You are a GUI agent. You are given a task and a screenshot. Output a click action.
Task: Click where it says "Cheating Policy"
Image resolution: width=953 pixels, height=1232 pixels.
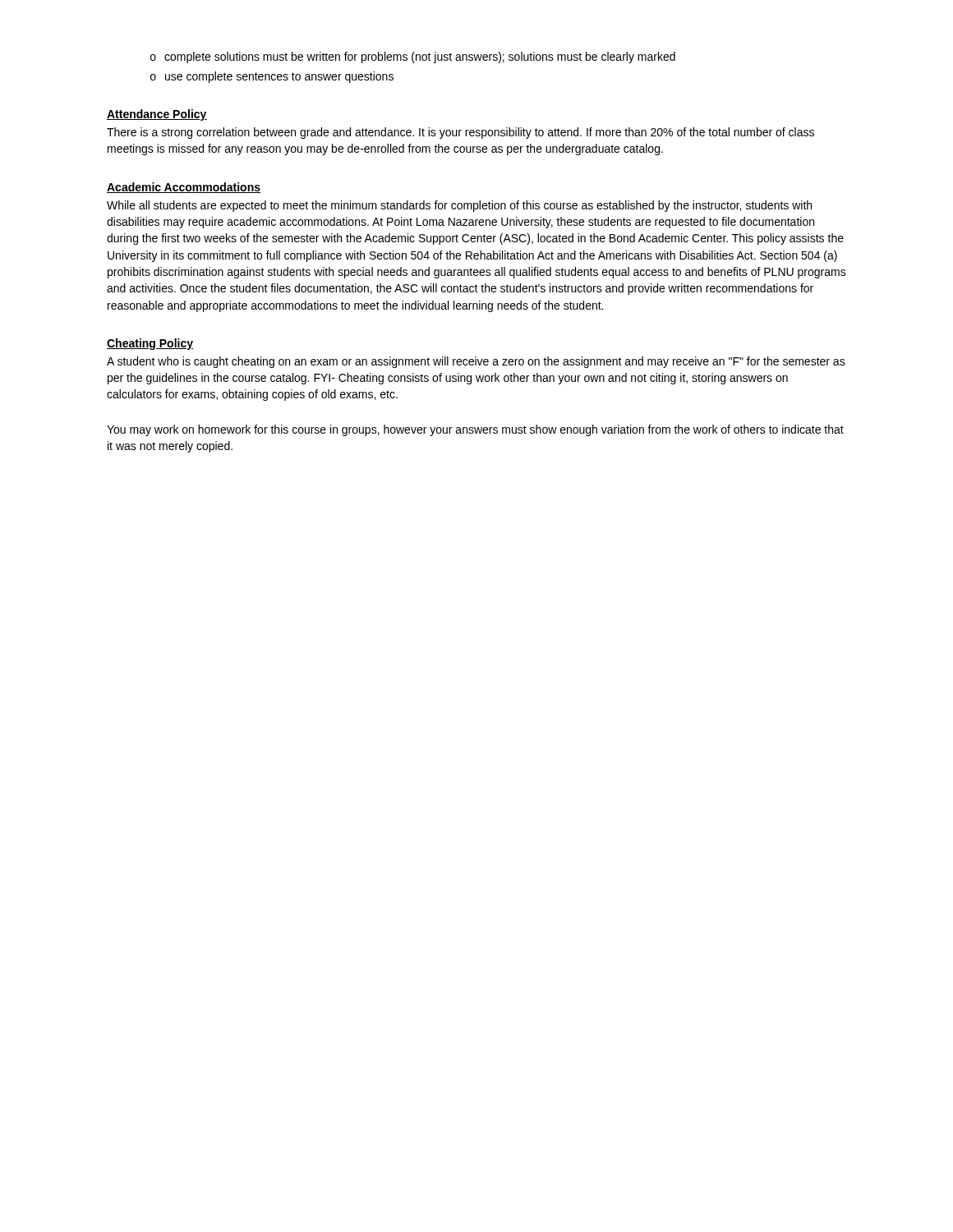click(x=150, y=343)
